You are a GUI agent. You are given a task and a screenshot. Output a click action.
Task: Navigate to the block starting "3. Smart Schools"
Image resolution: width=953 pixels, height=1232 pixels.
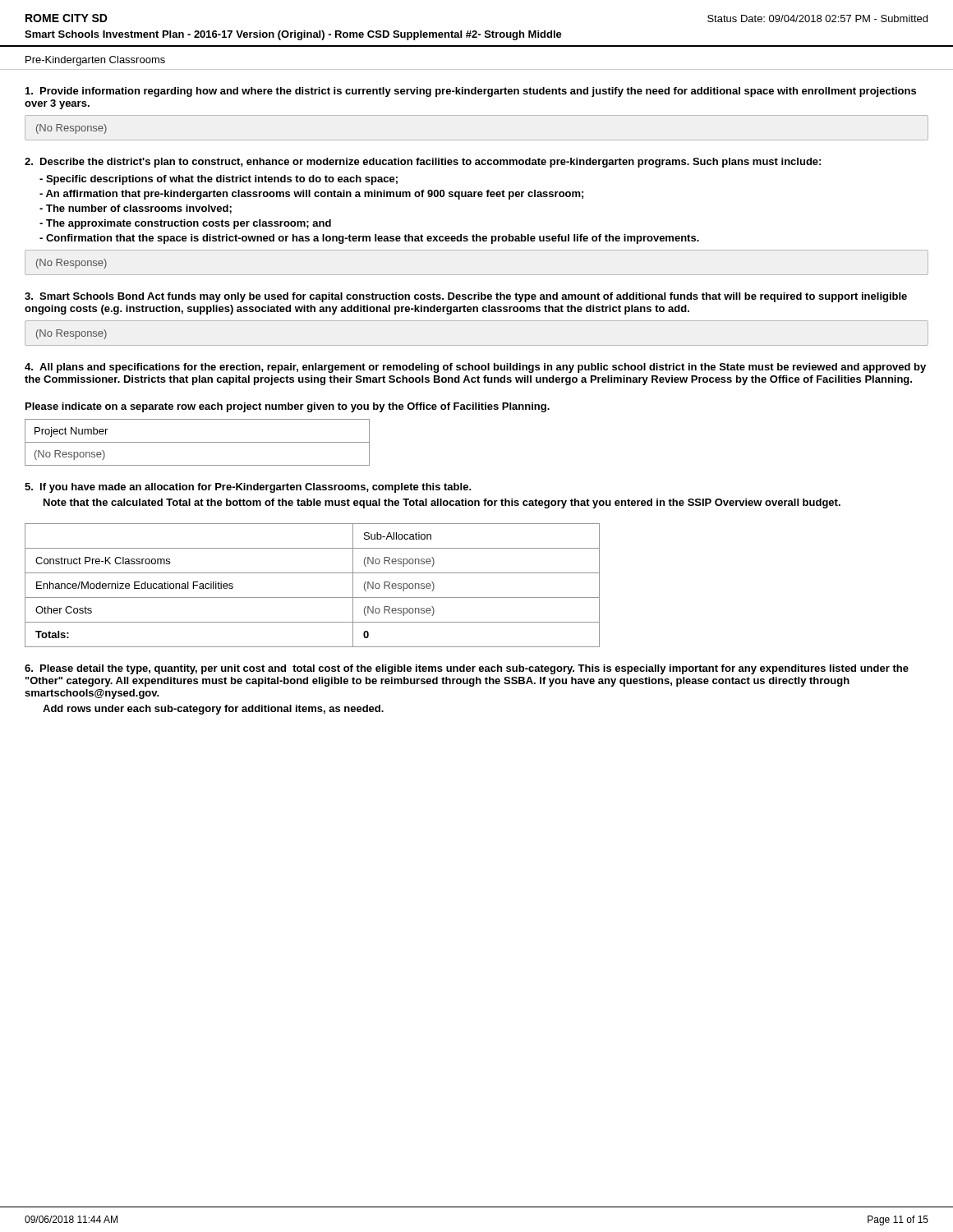(476, 318)
